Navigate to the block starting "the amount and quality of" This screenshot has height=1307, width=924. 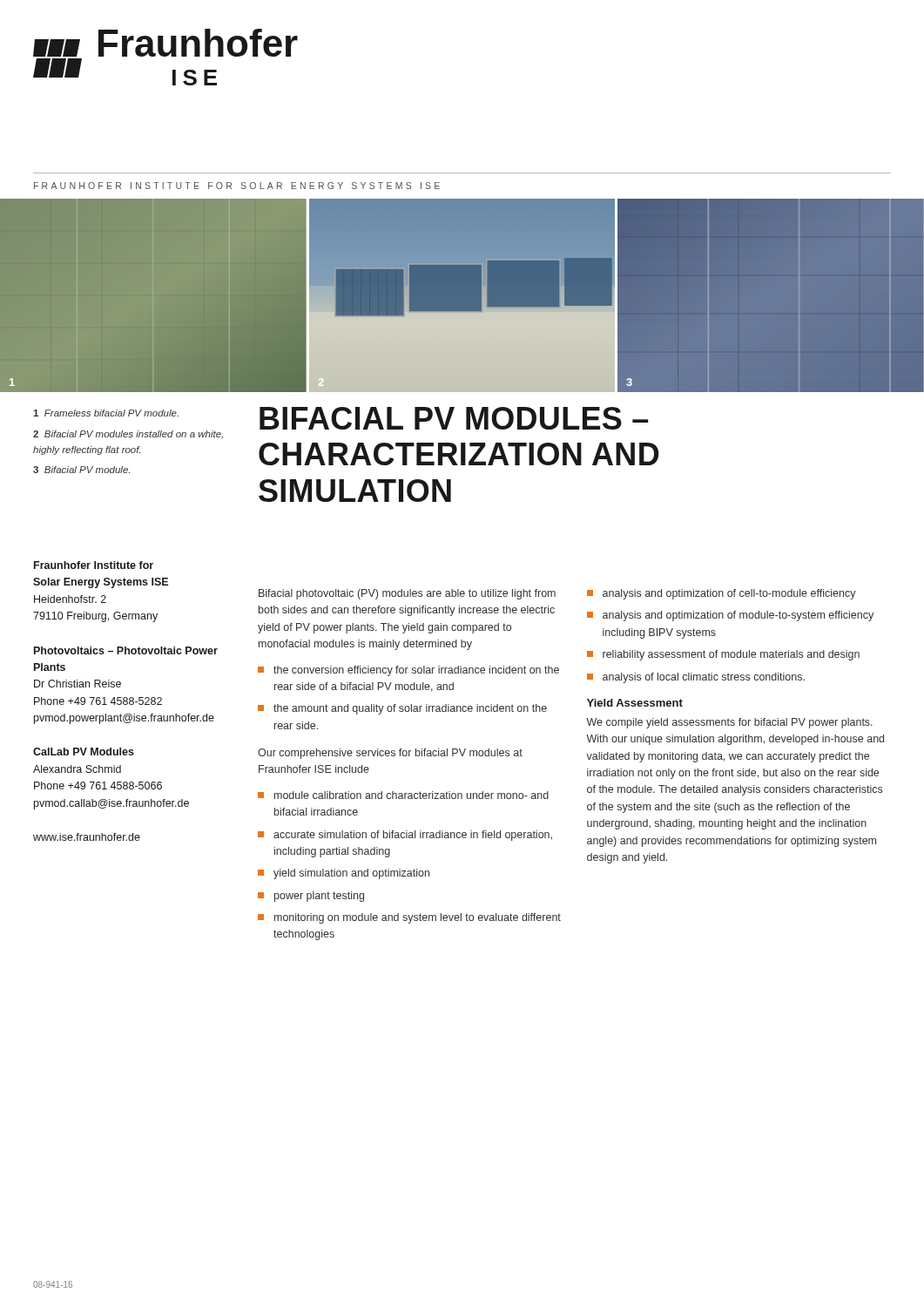click(402, 717)
